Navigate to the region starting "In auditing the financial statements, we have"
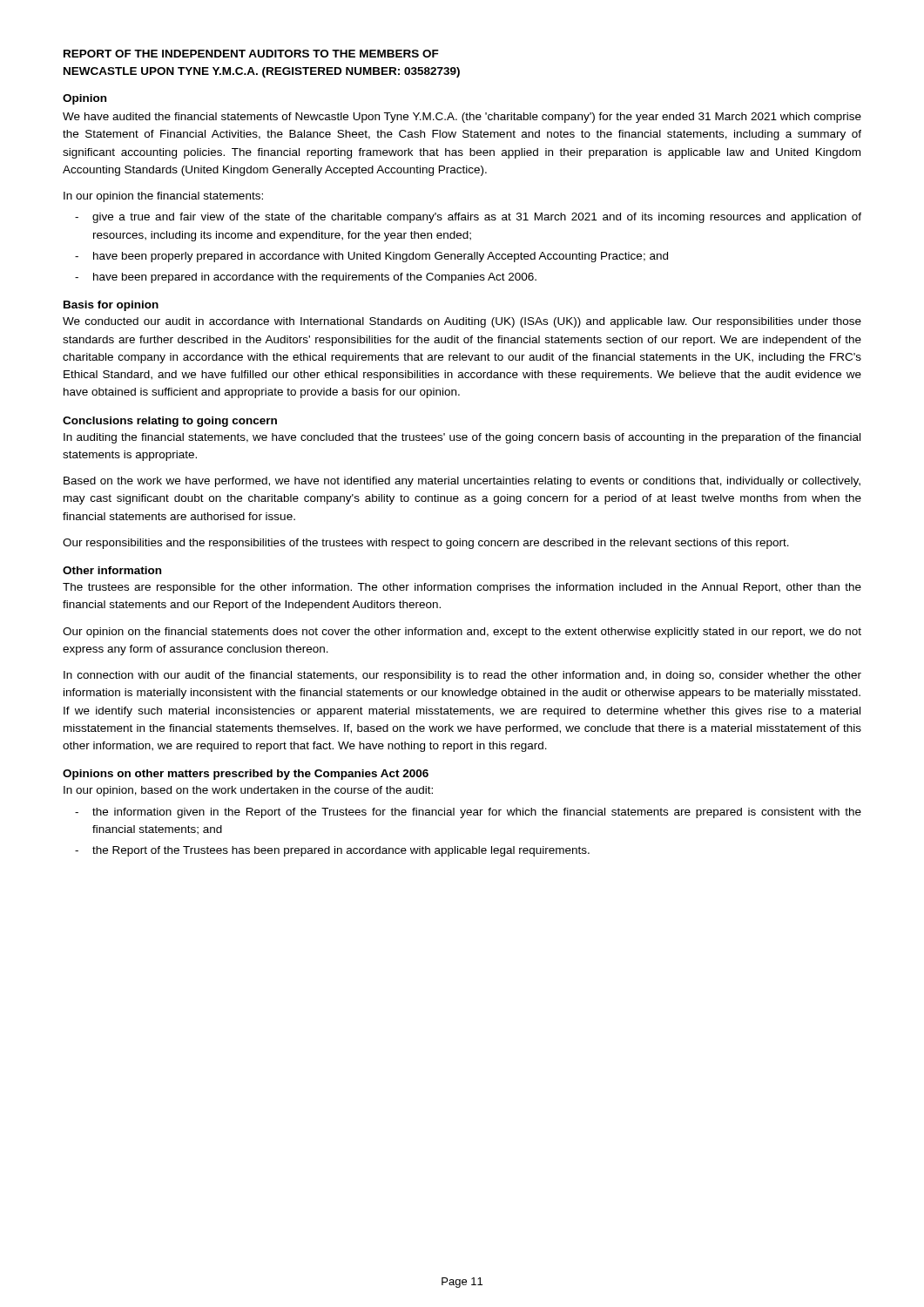 tap(462, 445)
